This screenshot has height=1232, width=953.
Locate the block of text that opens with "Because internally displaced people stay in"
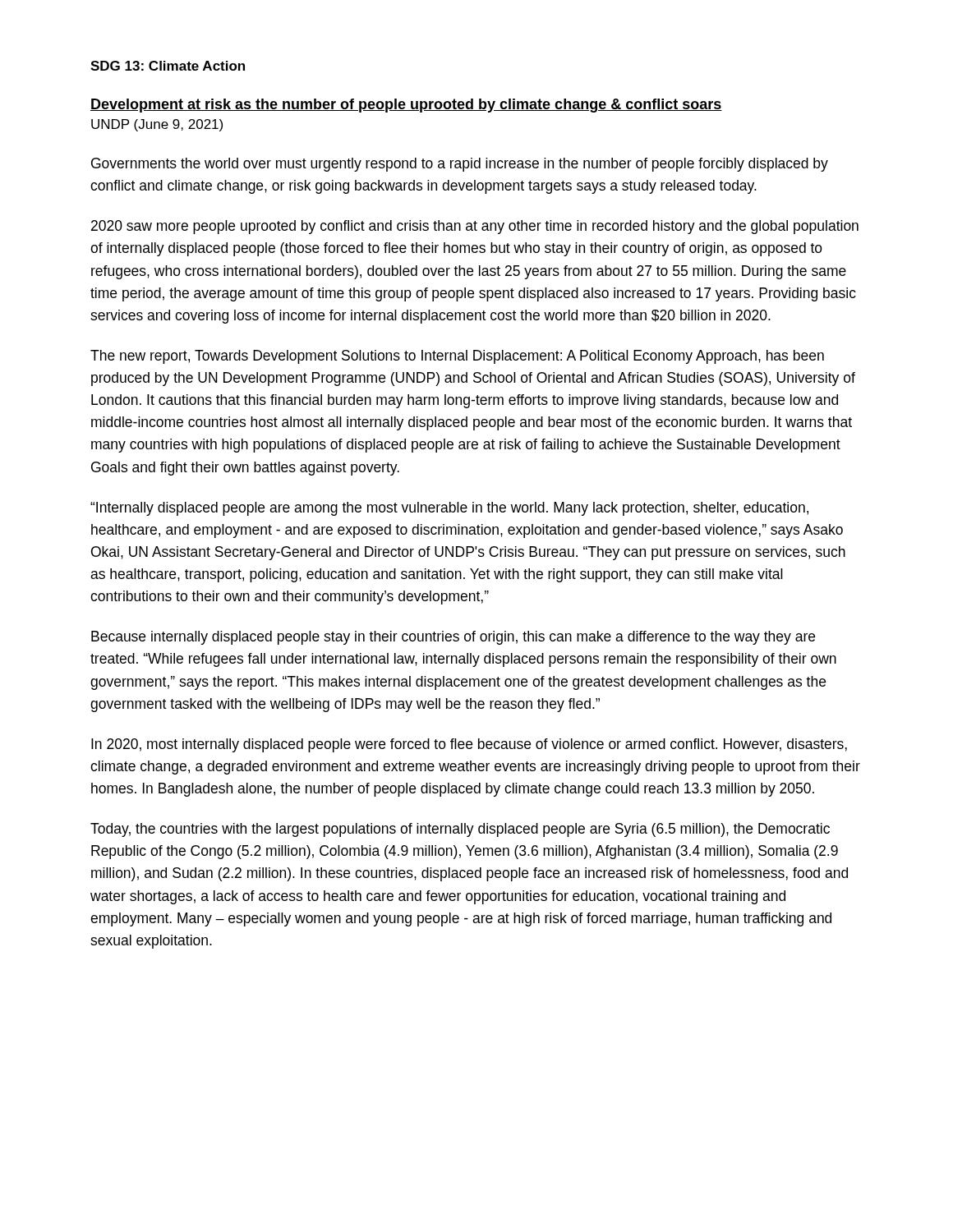[x=464, y=670]
